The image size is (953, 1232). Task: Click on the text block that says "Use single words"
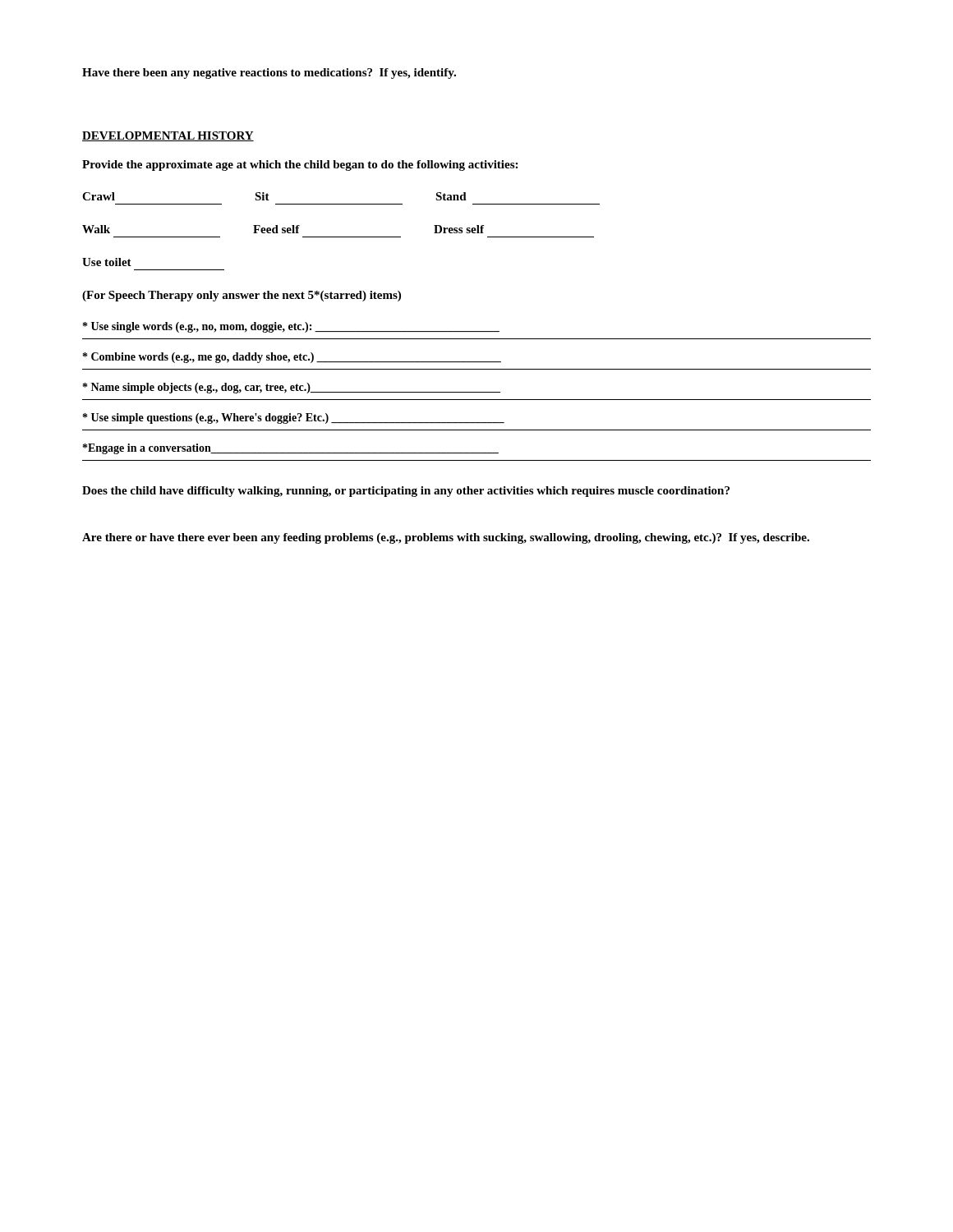(476, 330)
